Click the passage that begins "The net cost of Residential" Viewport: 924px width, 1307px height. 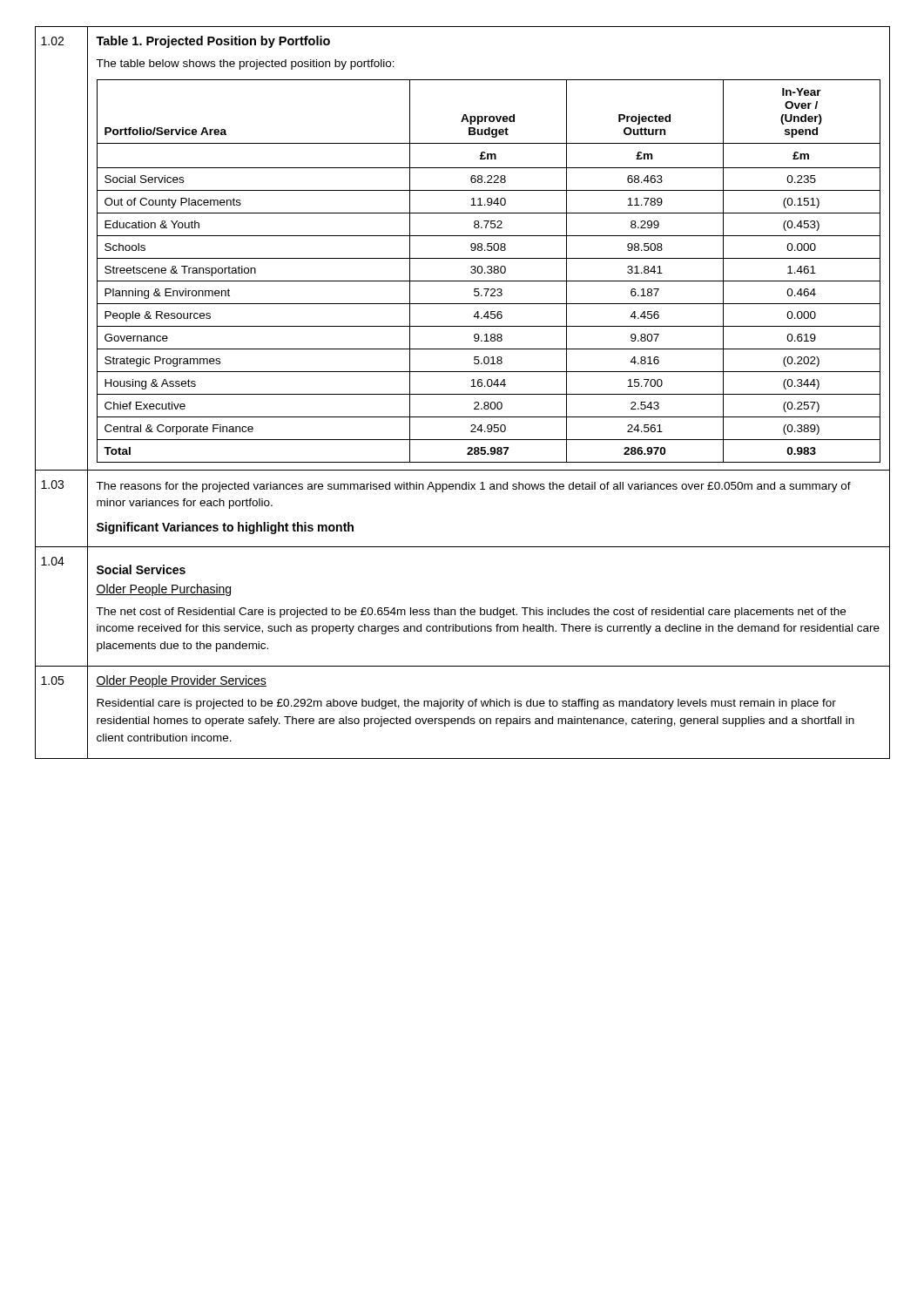(x=488, y=628)
